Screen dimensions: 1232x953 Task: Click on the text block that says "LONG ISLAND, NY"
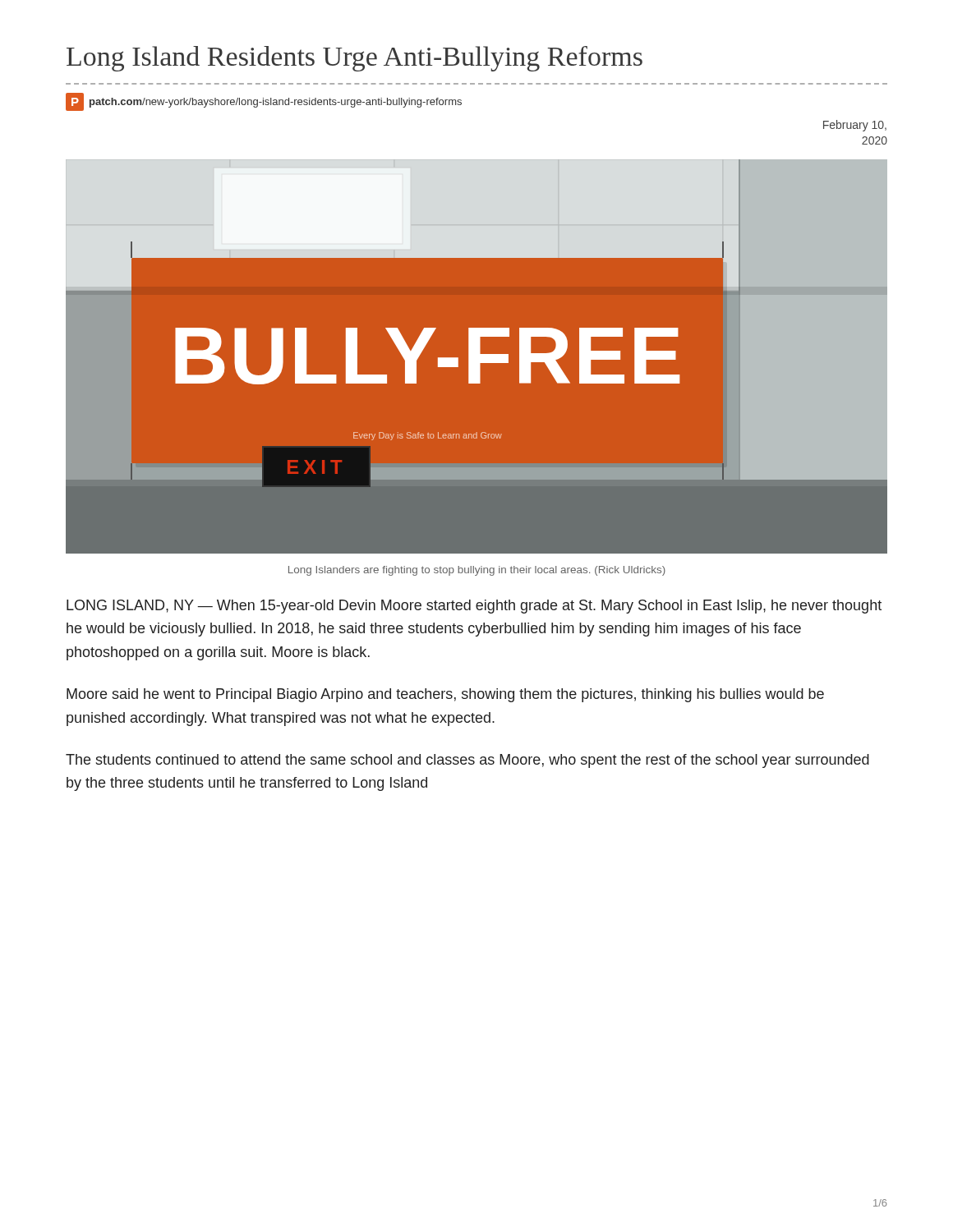[476, 629]
